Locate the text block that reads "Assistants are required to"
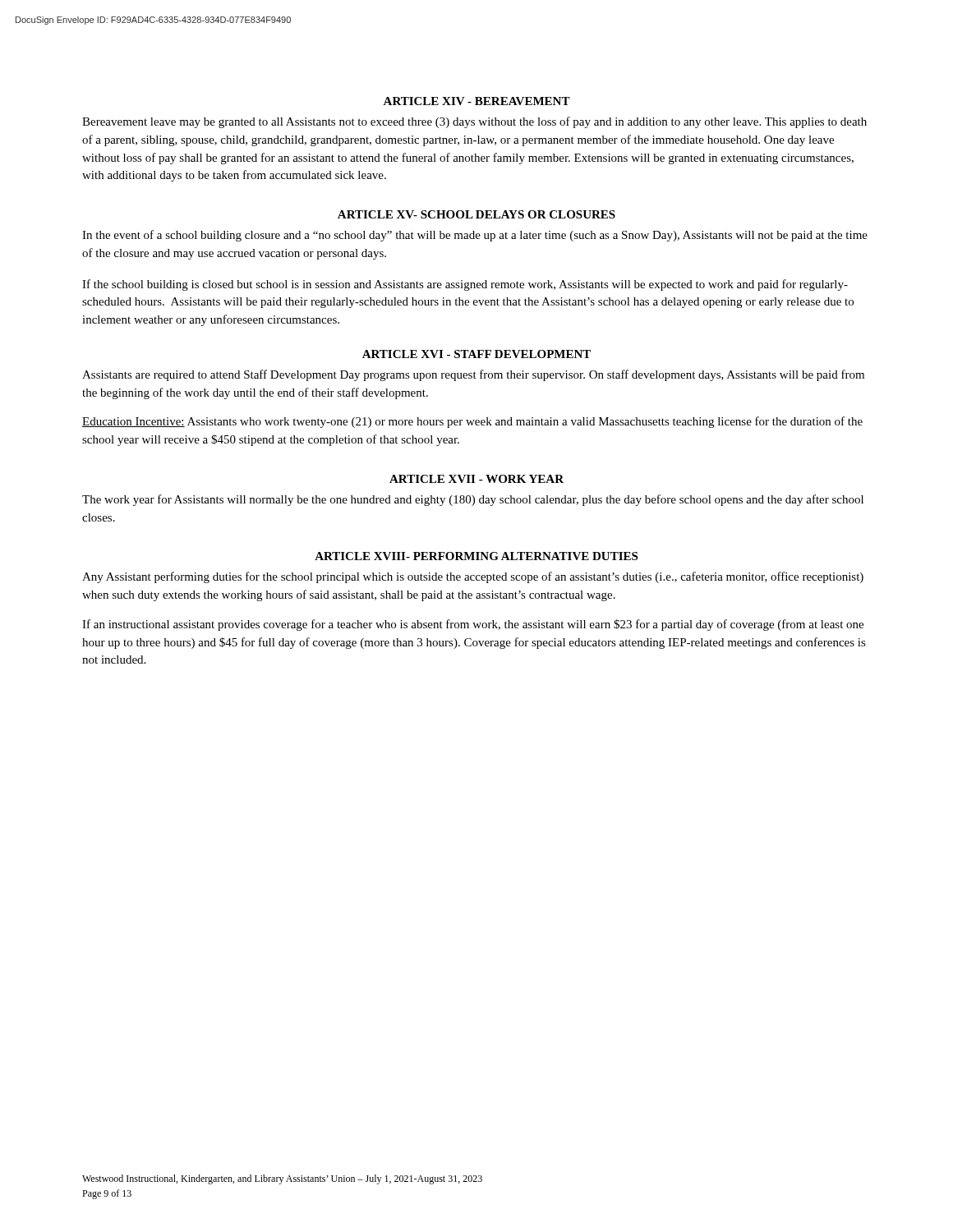The width and height of the screenshot is (953, 1232). click(473, 383)
